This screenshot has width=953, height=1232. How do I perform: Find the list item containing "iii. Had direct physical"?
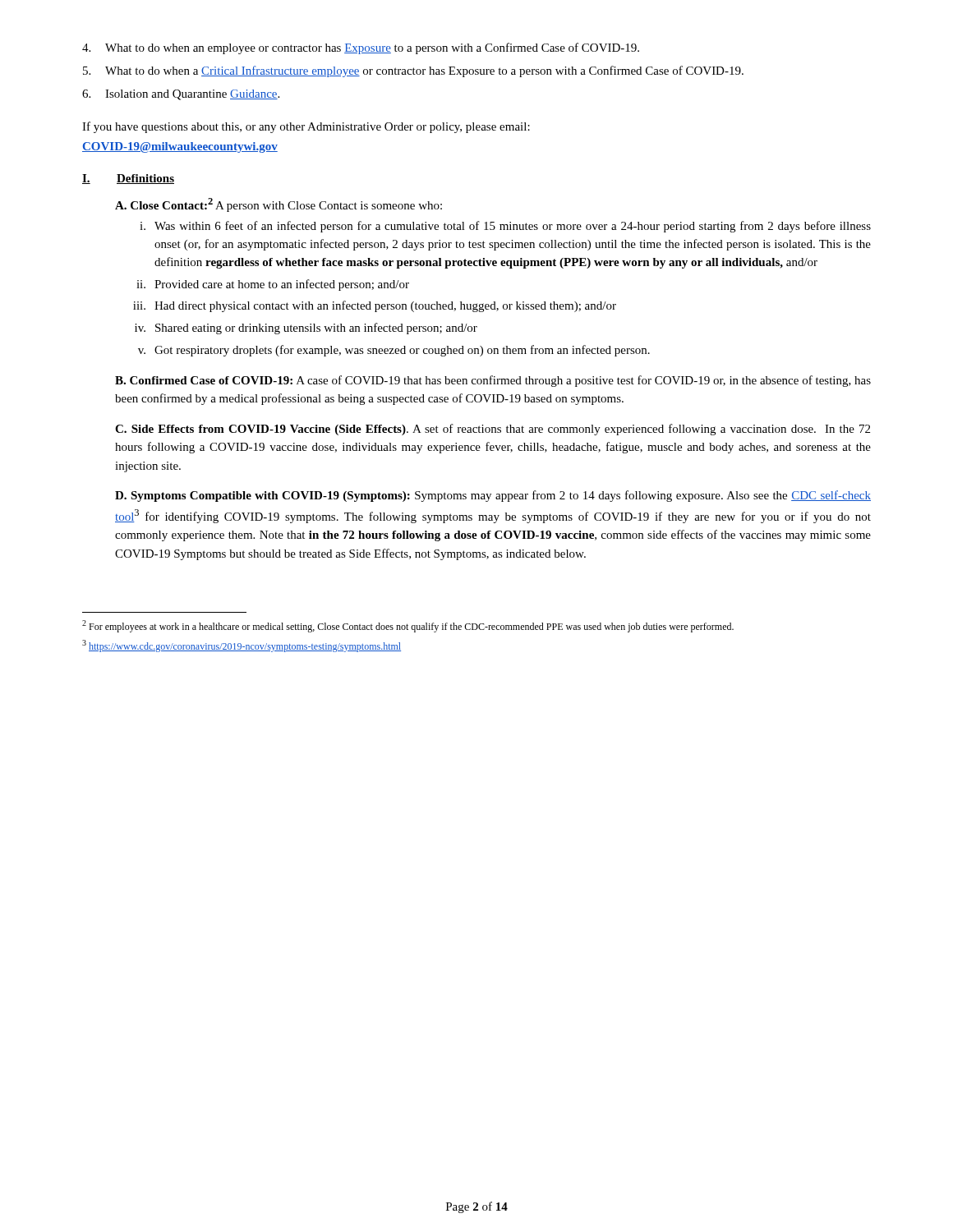(x=493, y=306)
